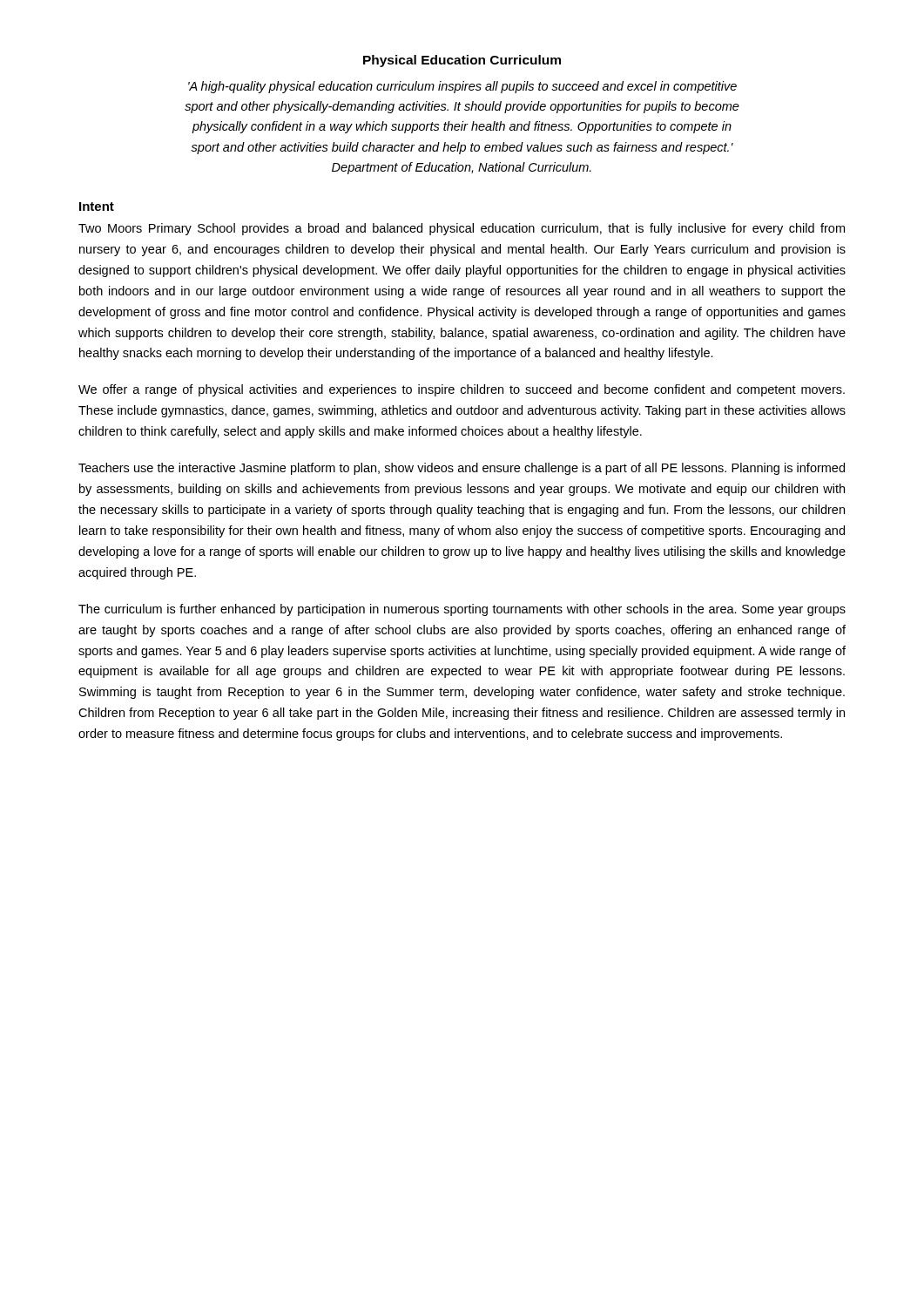Locate a section header
924x1307 pixels.
click(x=96, y=206)
